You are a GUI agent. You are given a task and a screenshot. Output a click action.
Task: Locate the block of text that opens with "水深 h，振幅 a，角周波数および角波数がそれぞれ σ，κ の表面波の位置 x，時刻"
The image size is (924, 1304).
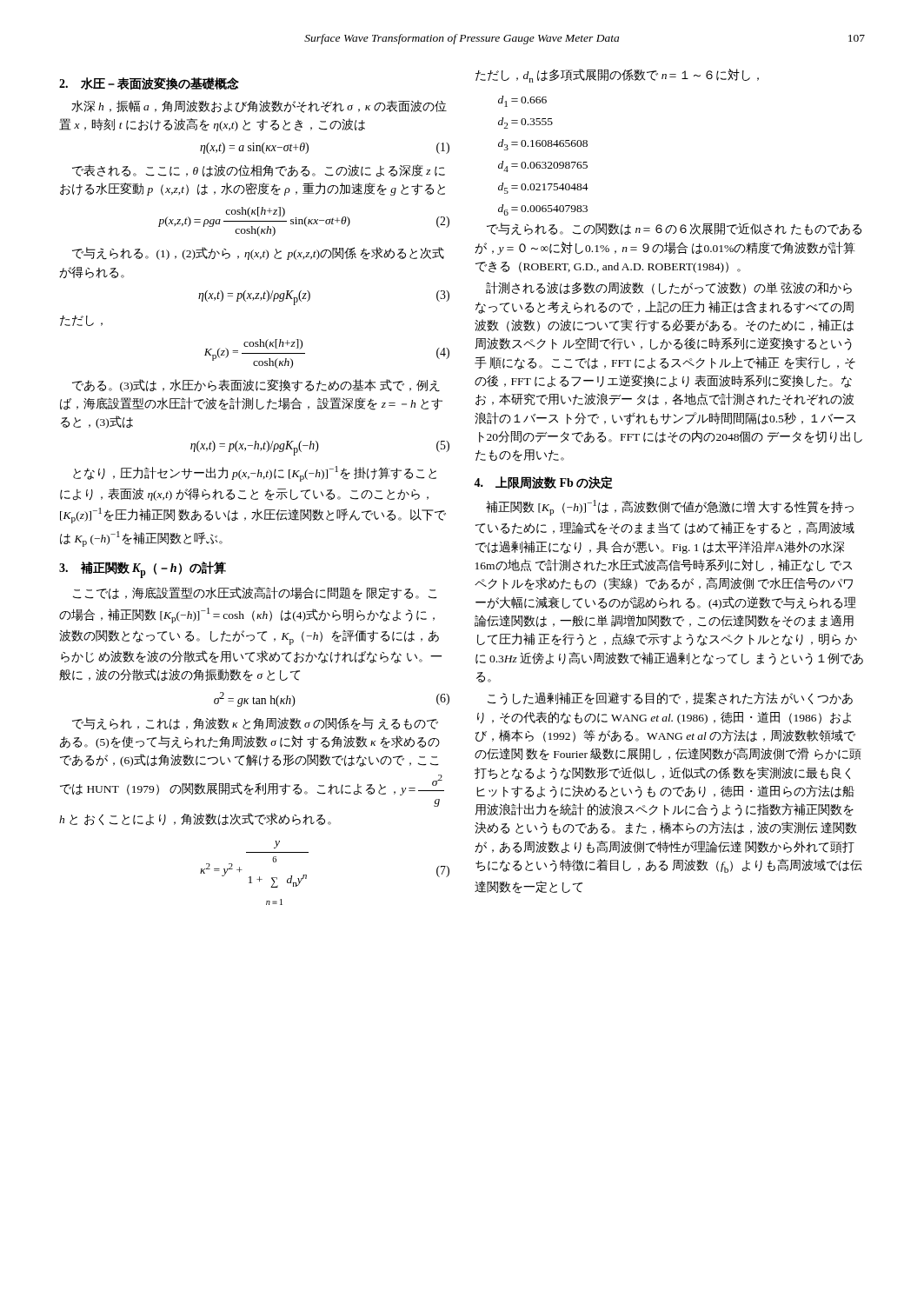click(253, 116)
